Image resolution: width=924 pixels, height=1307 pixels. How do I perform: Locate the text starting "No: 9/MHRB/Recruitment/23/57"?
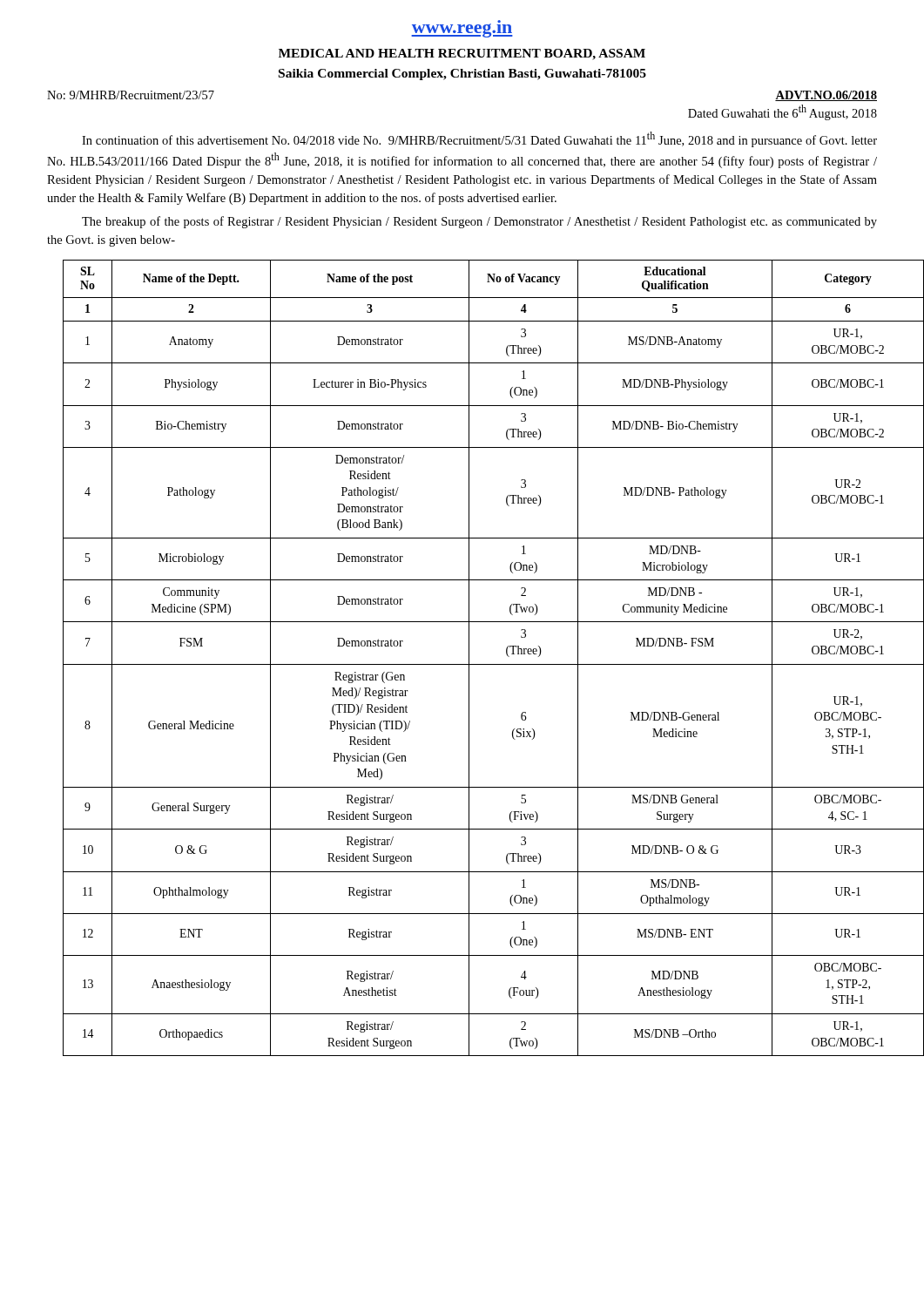coord(131,95)
